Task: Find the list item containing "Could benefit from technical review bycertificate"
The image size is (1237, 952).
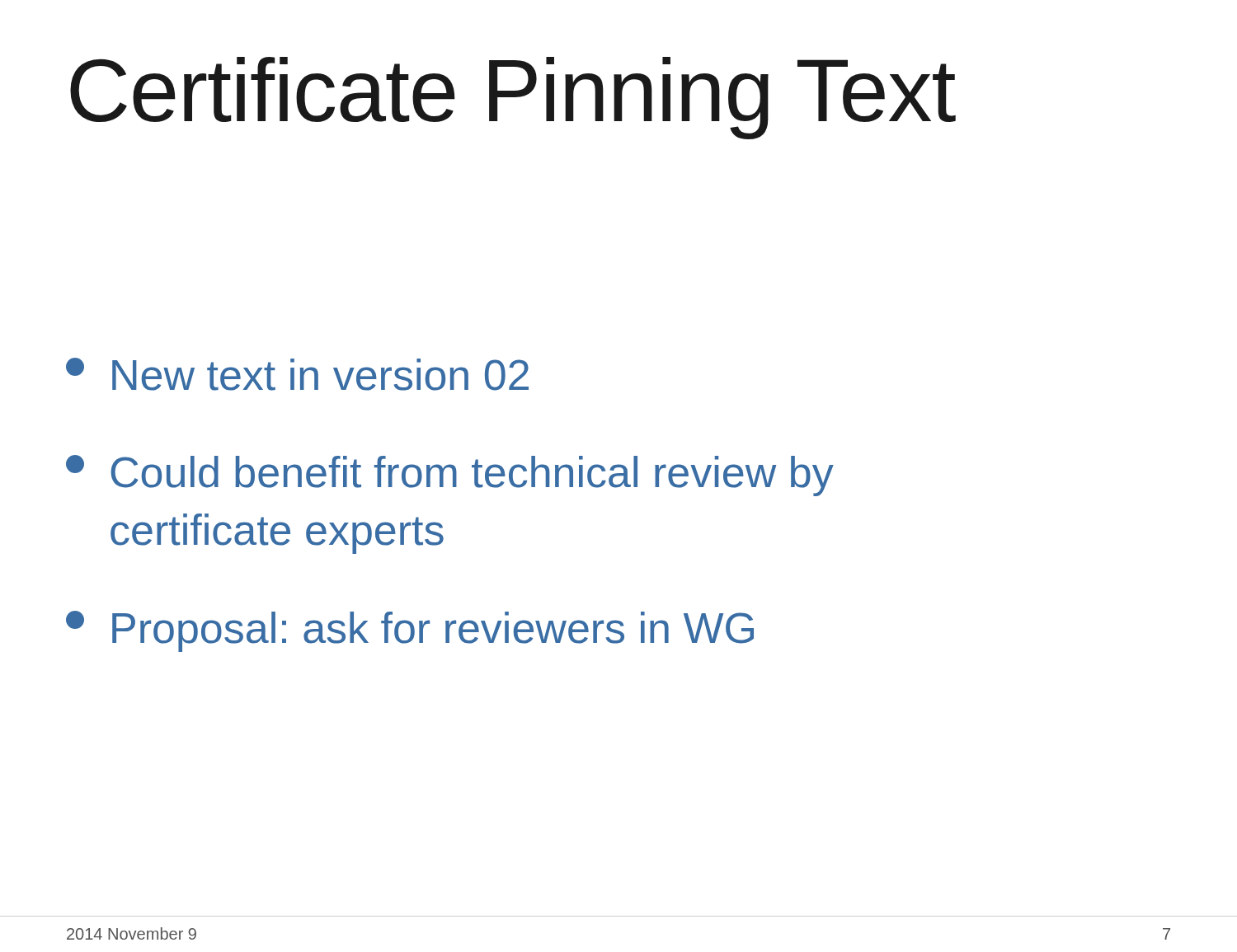Action: coord(450,501)
